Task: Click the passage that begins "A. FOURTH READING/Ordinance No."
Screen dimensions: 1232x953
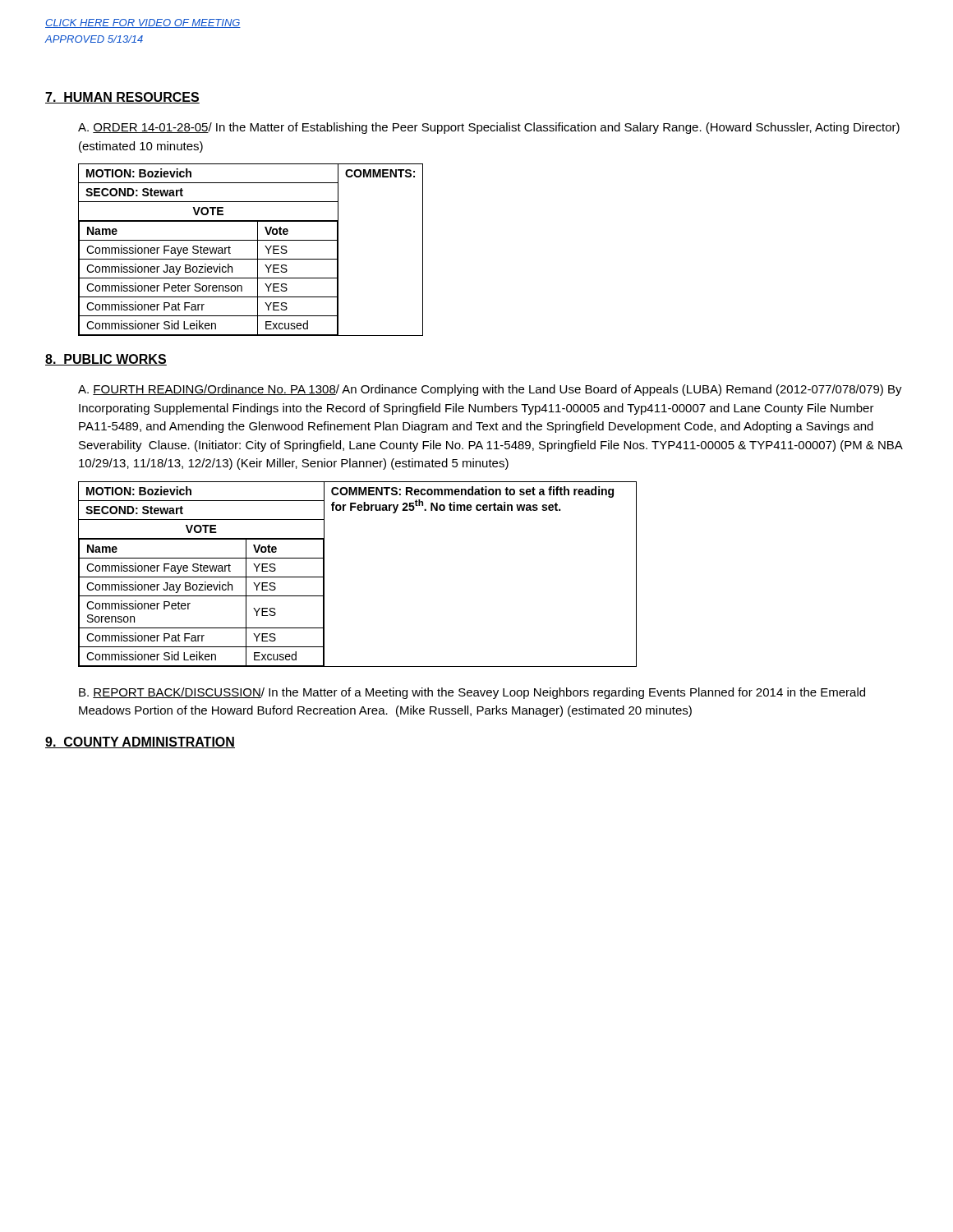Action: (x=490, y=426)
